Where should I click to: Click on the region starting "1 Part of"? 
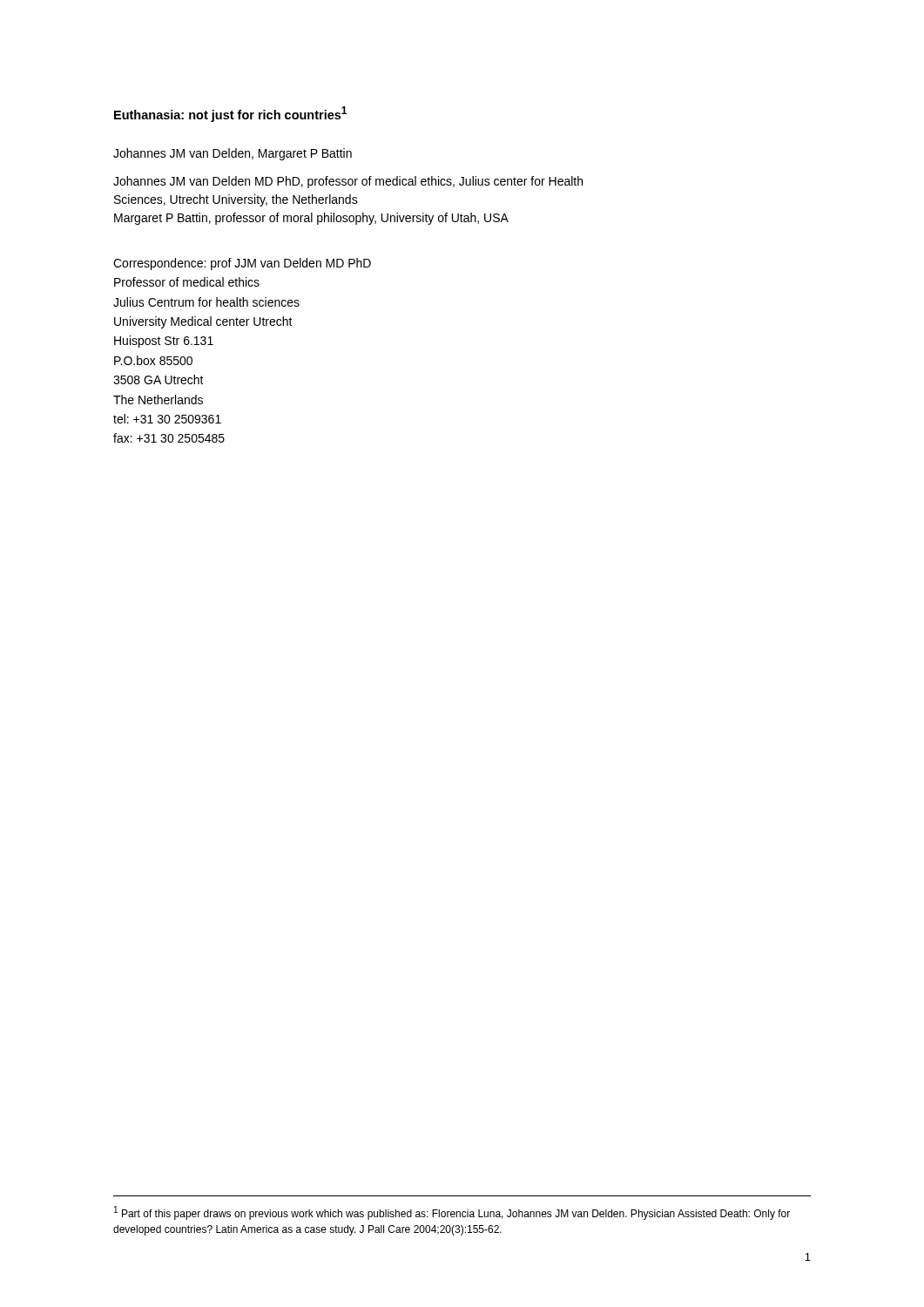tap(452, 1220)
